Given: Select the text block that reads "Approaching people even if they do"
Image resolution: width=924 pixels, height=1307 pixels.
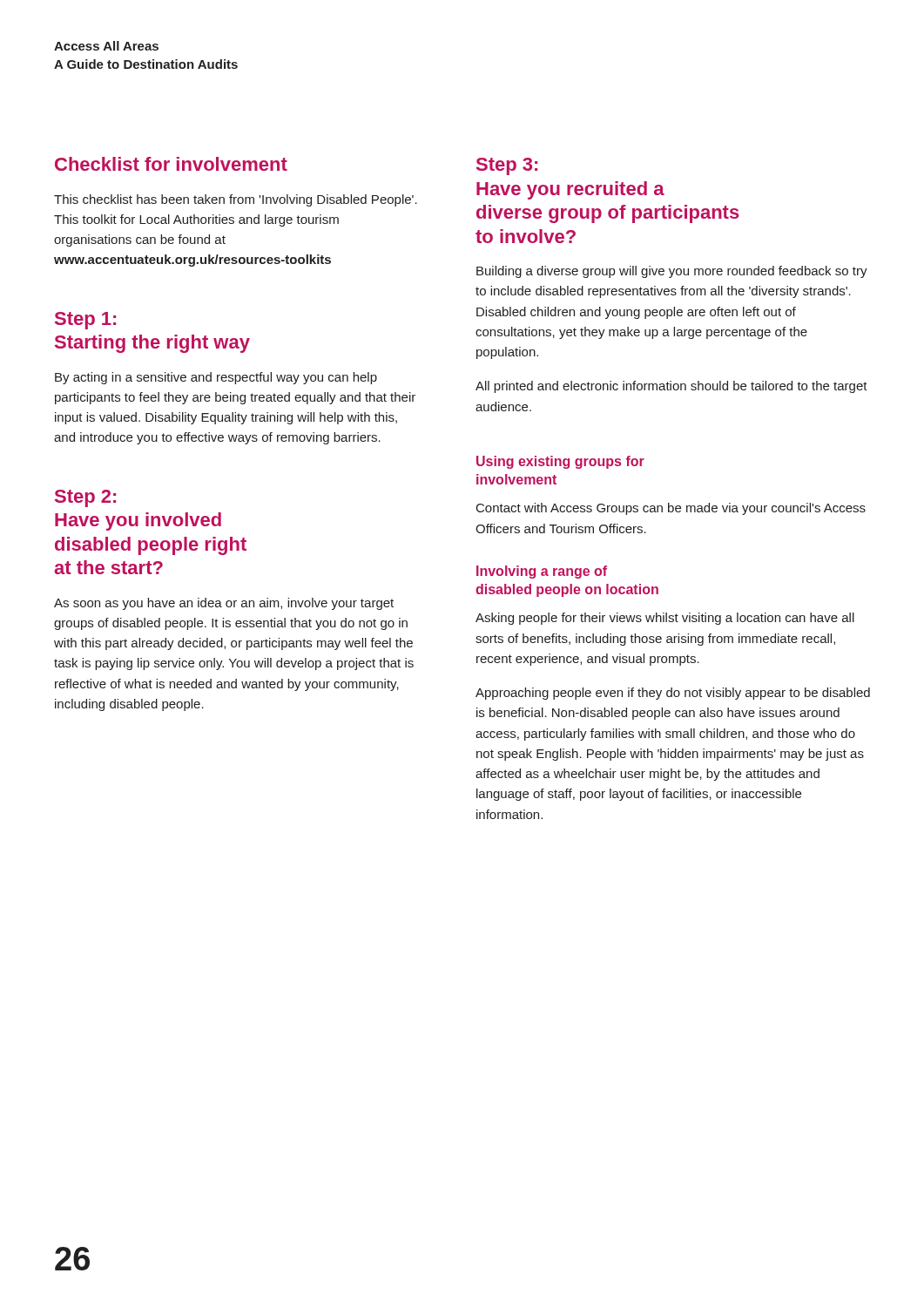Looking at the screenshot, I should (x=674, y=753).
